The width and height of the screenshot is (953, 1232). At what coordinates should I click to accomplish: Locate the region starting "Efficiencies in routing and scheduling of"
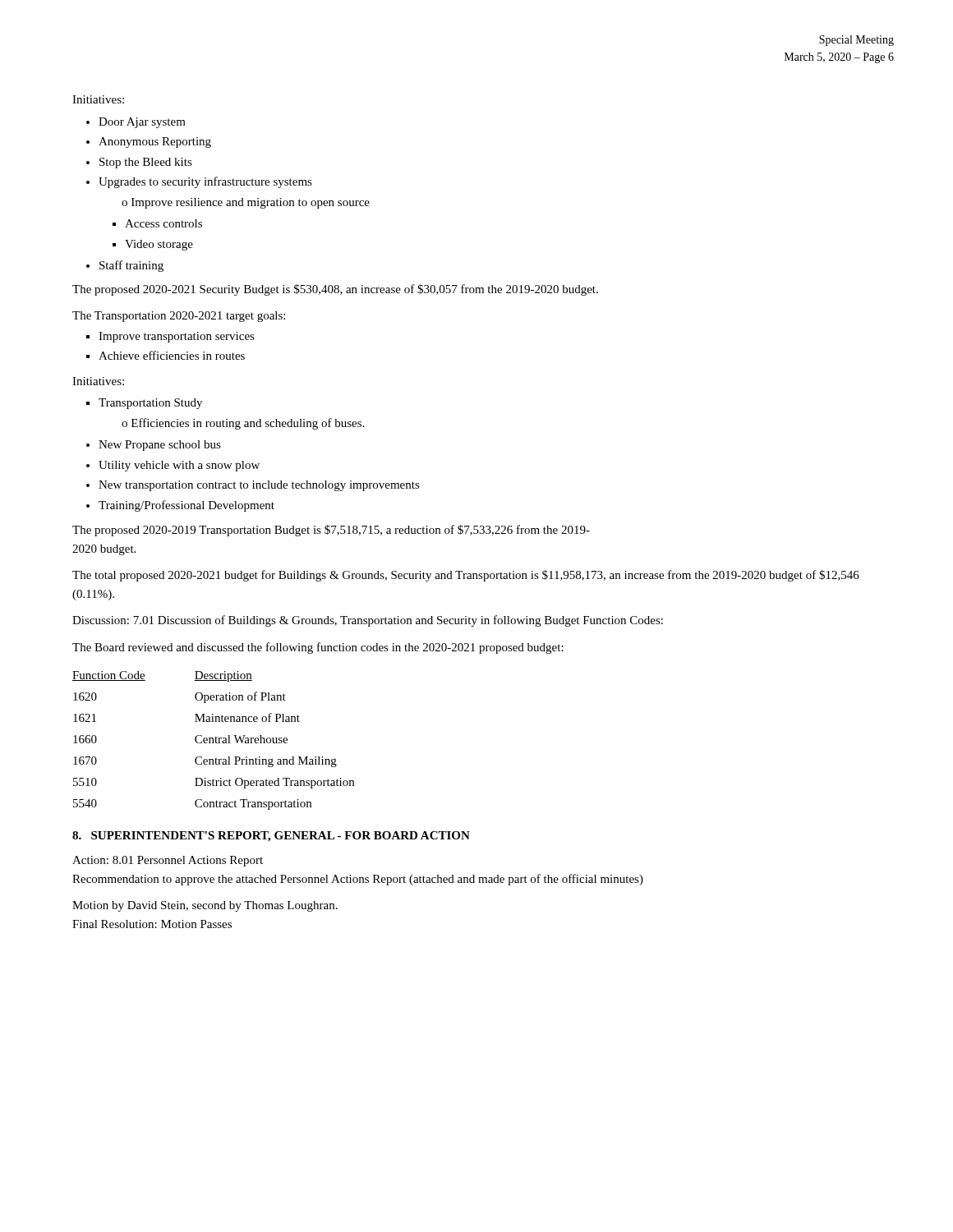click(x=243, y=424)
